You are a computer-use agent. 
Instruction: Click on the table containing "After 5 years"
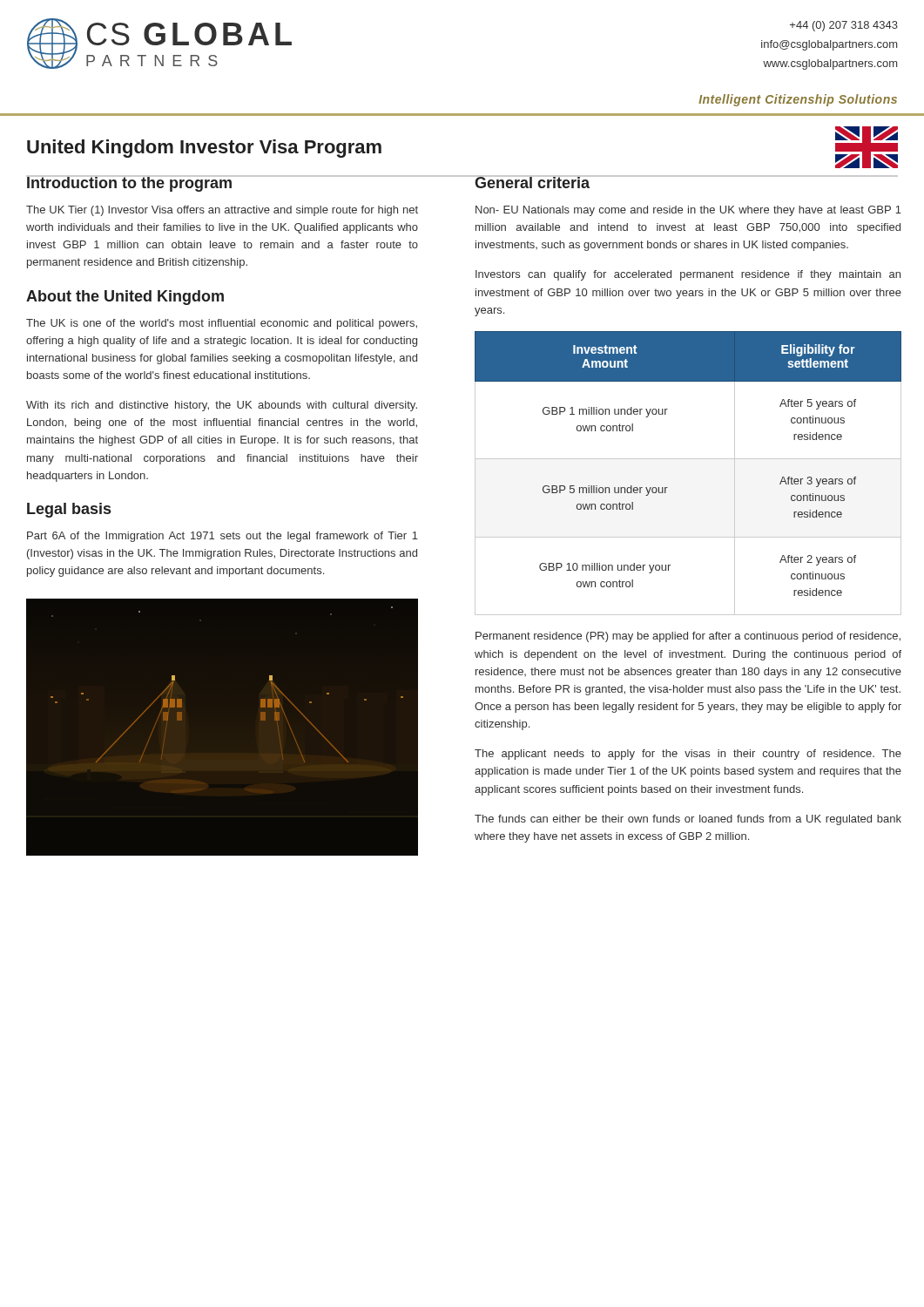(688, 473)
